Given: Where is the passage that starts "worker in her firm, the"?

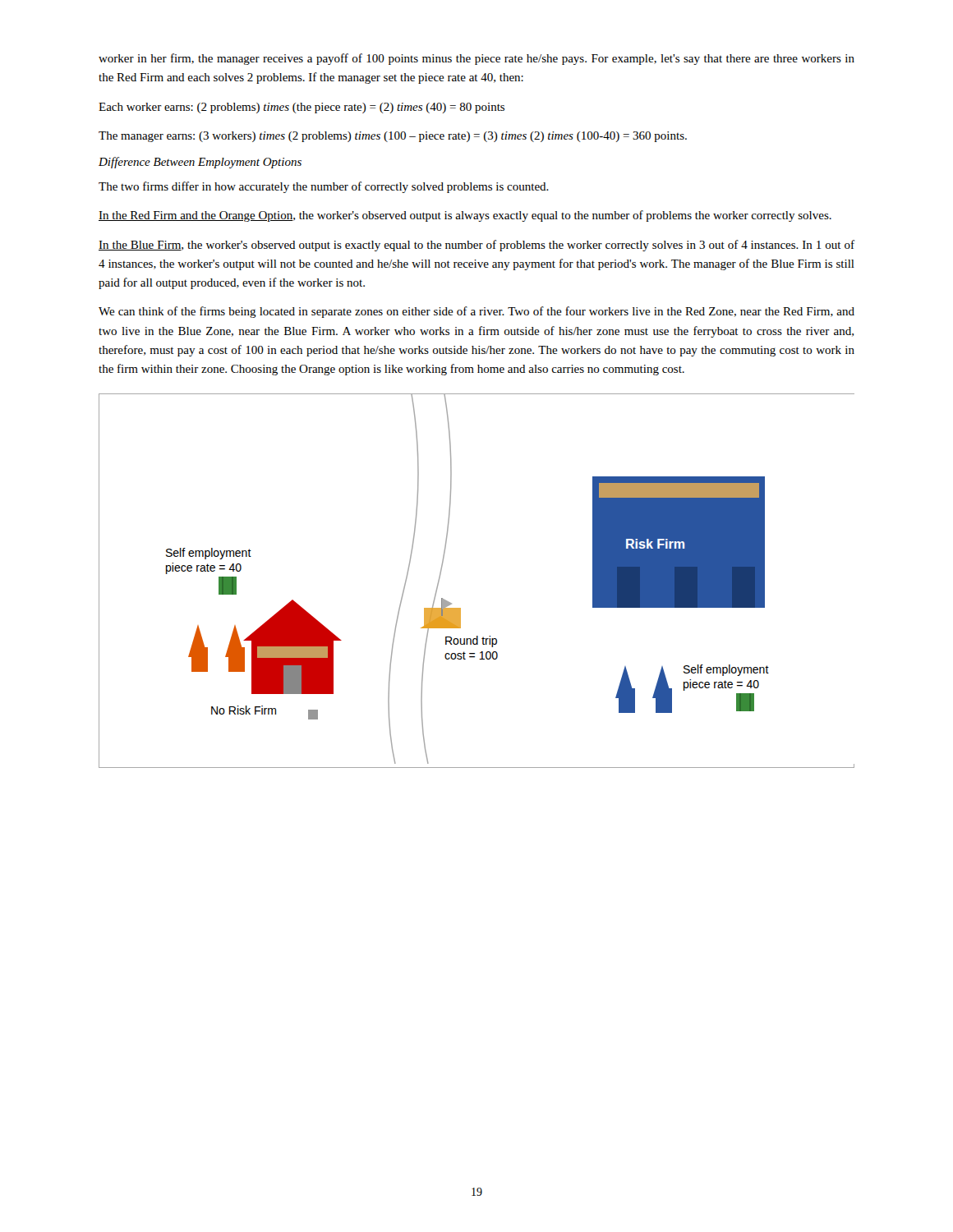Looking at the screenshot, I should (476, 68).
